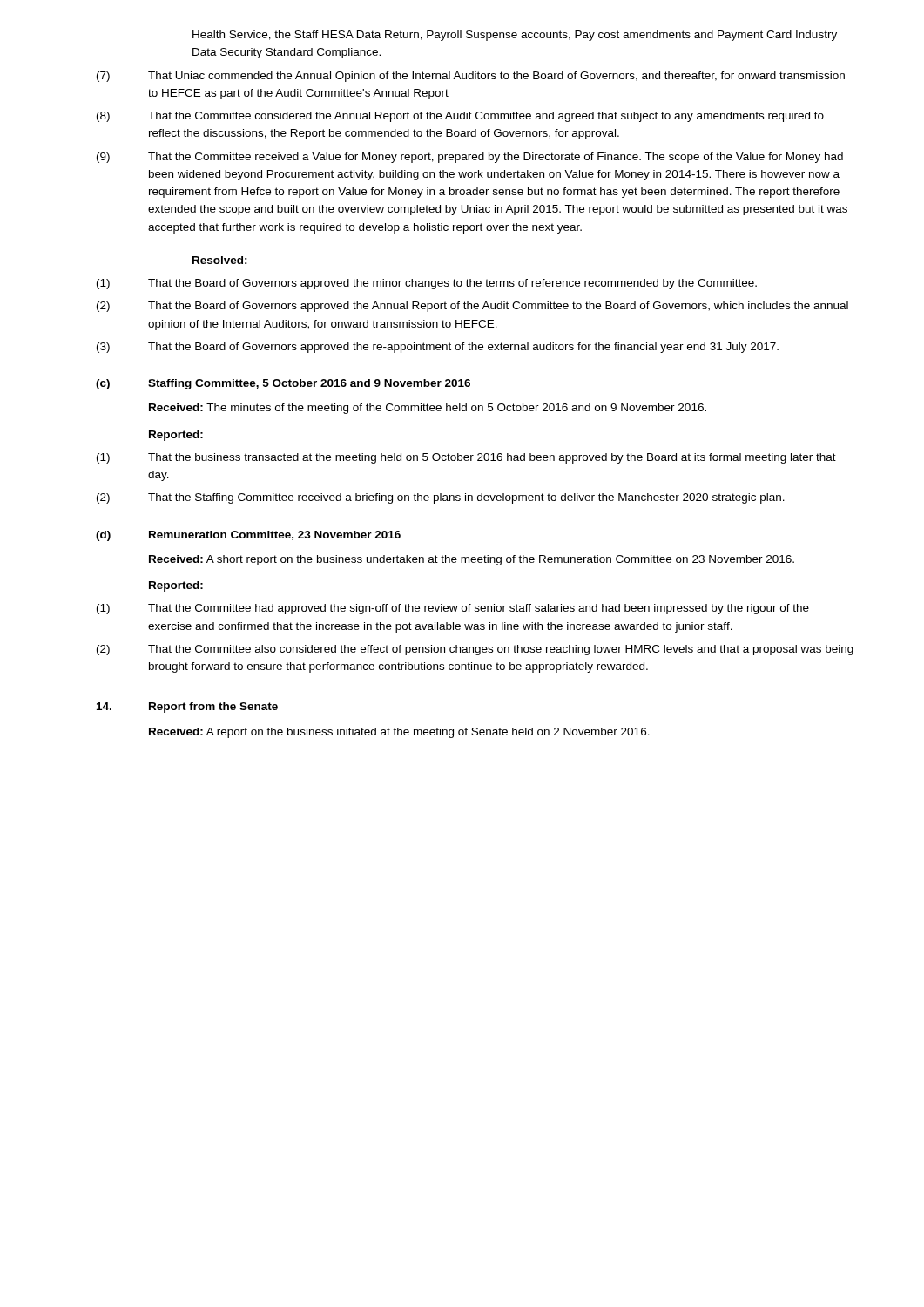
Task: Find the block starting "Received: A short"
Action: click(x=472, y=559)
